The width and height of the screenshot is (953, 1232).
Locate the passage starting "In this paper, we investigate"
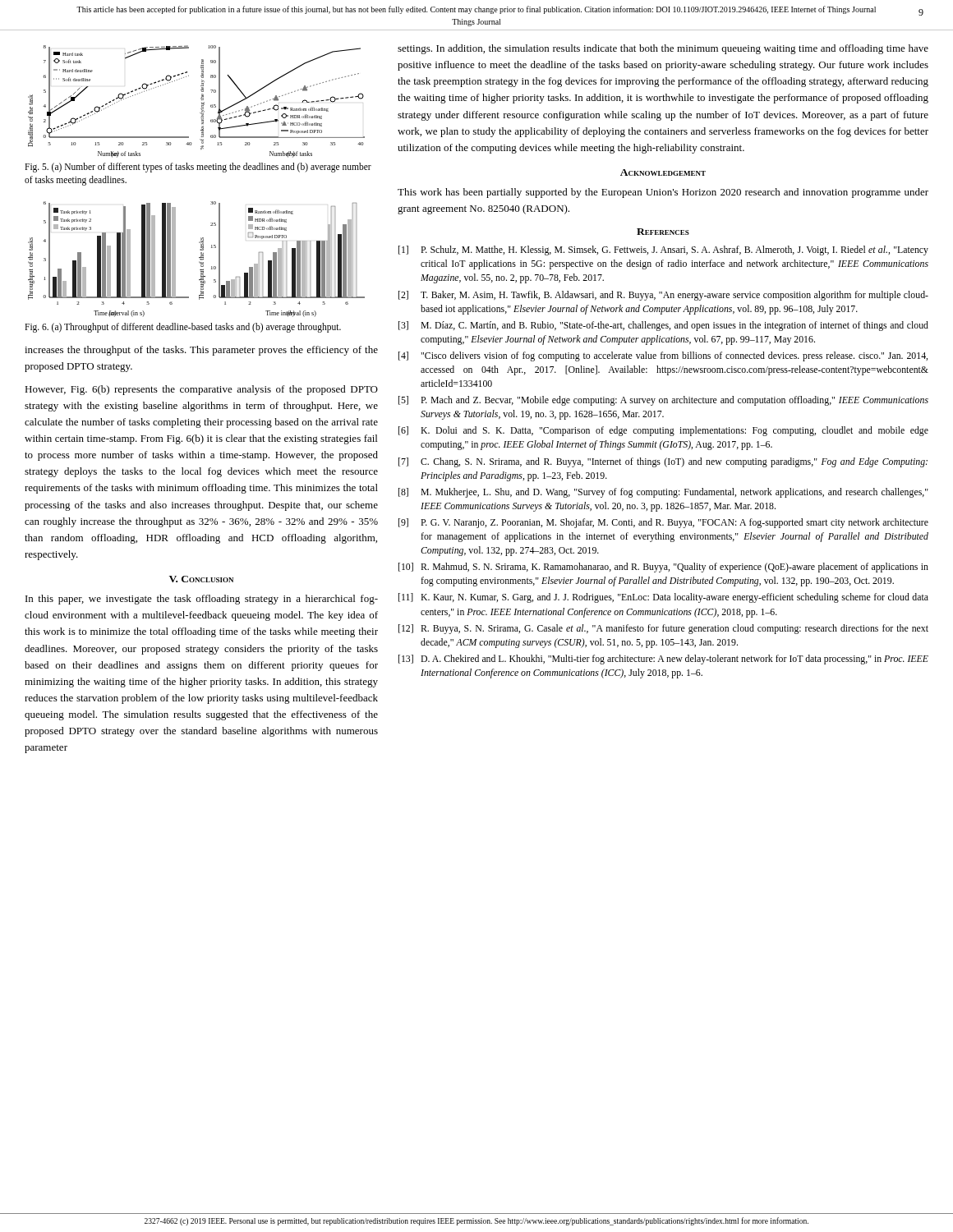click(x=201, y=673)
